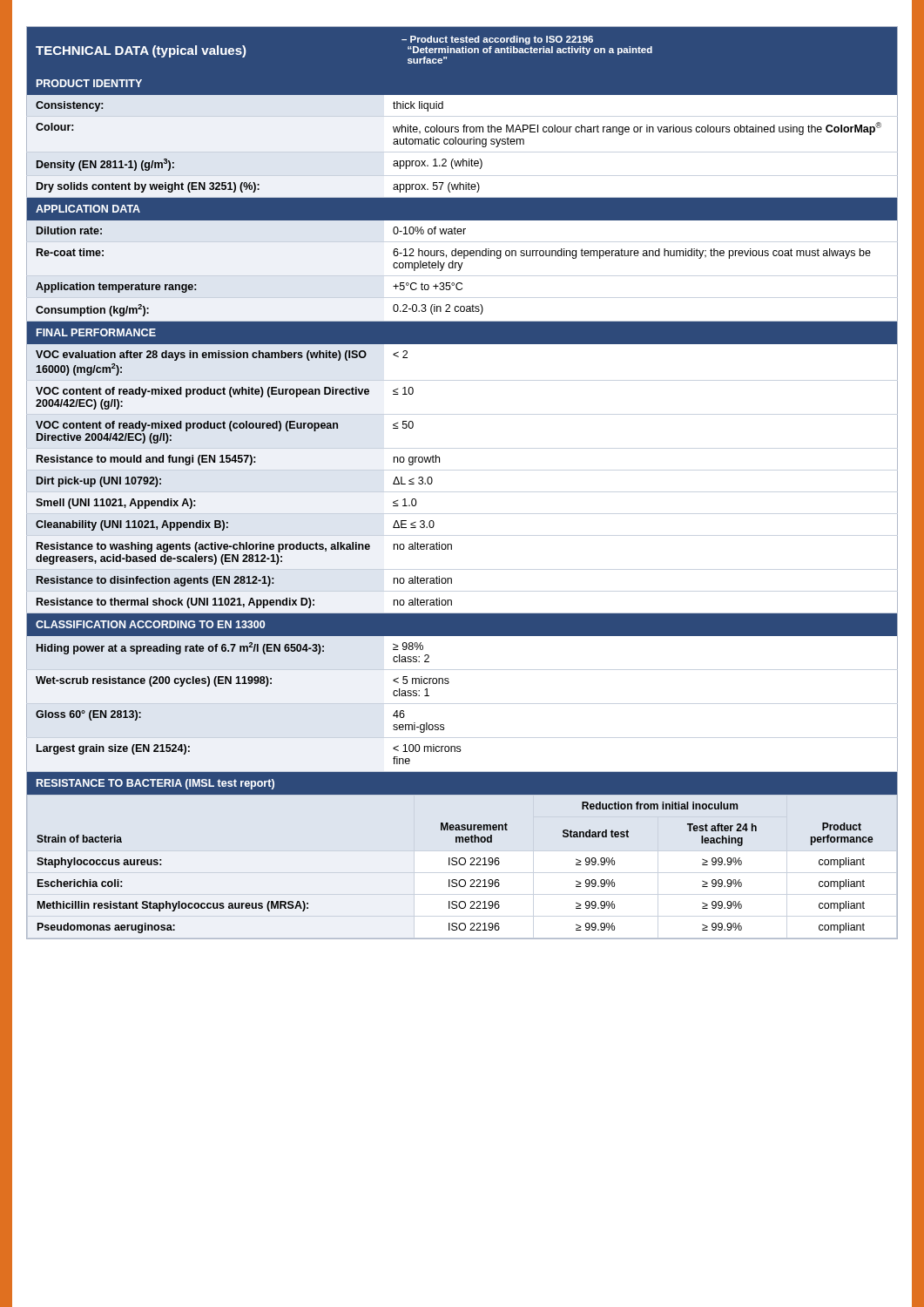Find the table that mentions "ISO 22196"
The image size is (924, 1307).
[x=462, y=866]
